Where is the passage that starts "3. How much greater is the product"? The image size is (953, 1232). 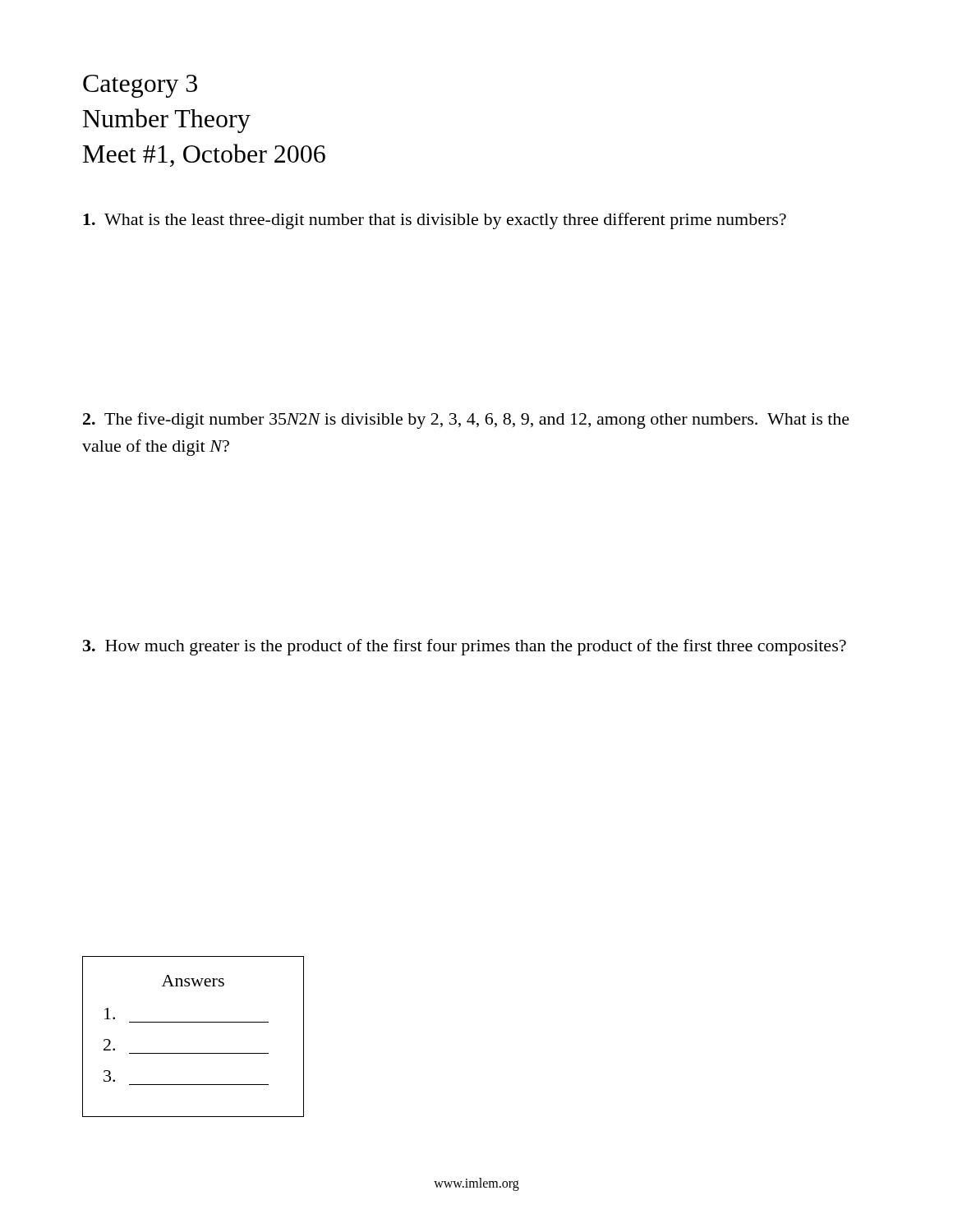pos(464,645)
